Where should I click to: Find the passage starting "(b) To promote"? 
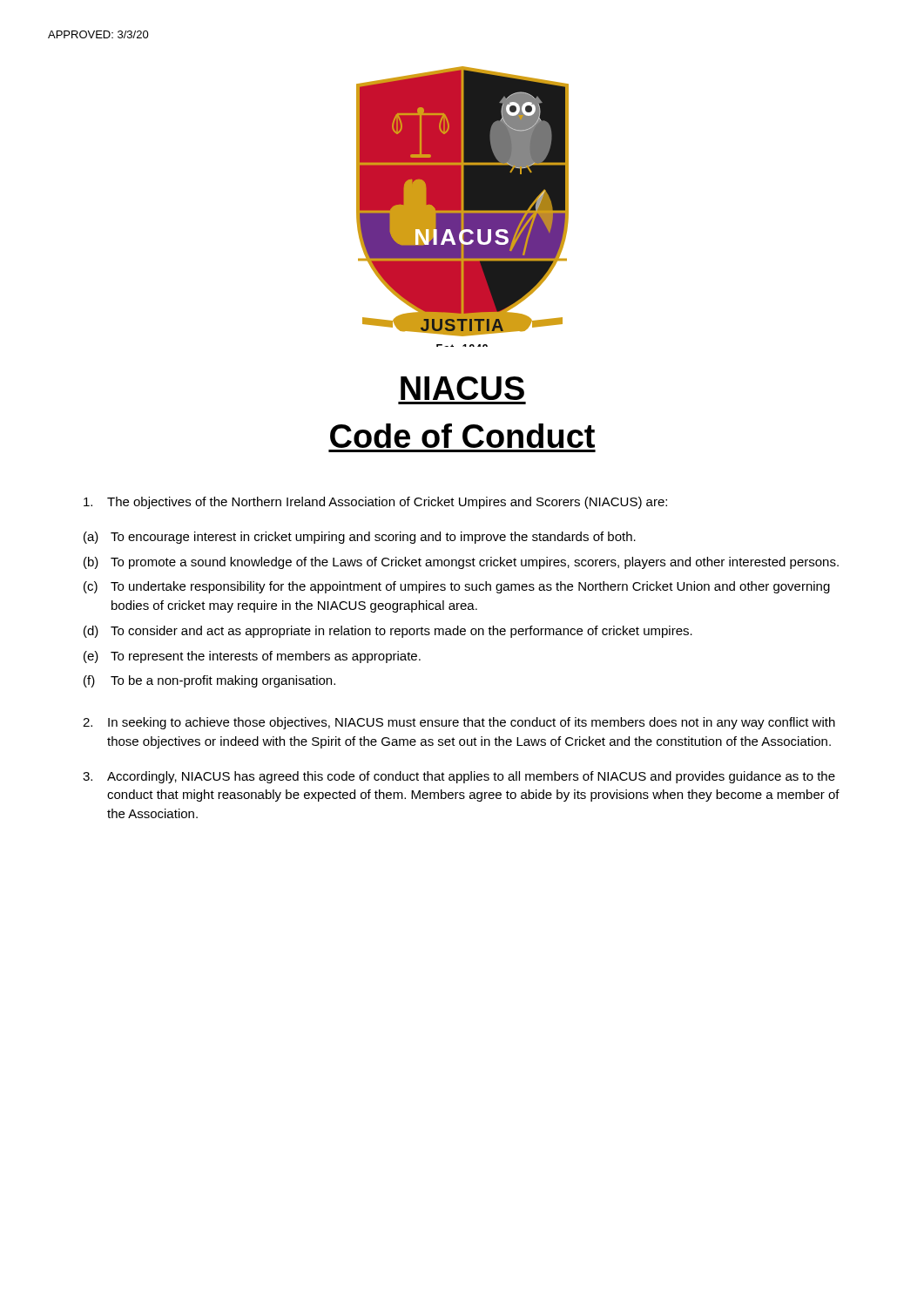pyautogui.click(x=461, y=561)
